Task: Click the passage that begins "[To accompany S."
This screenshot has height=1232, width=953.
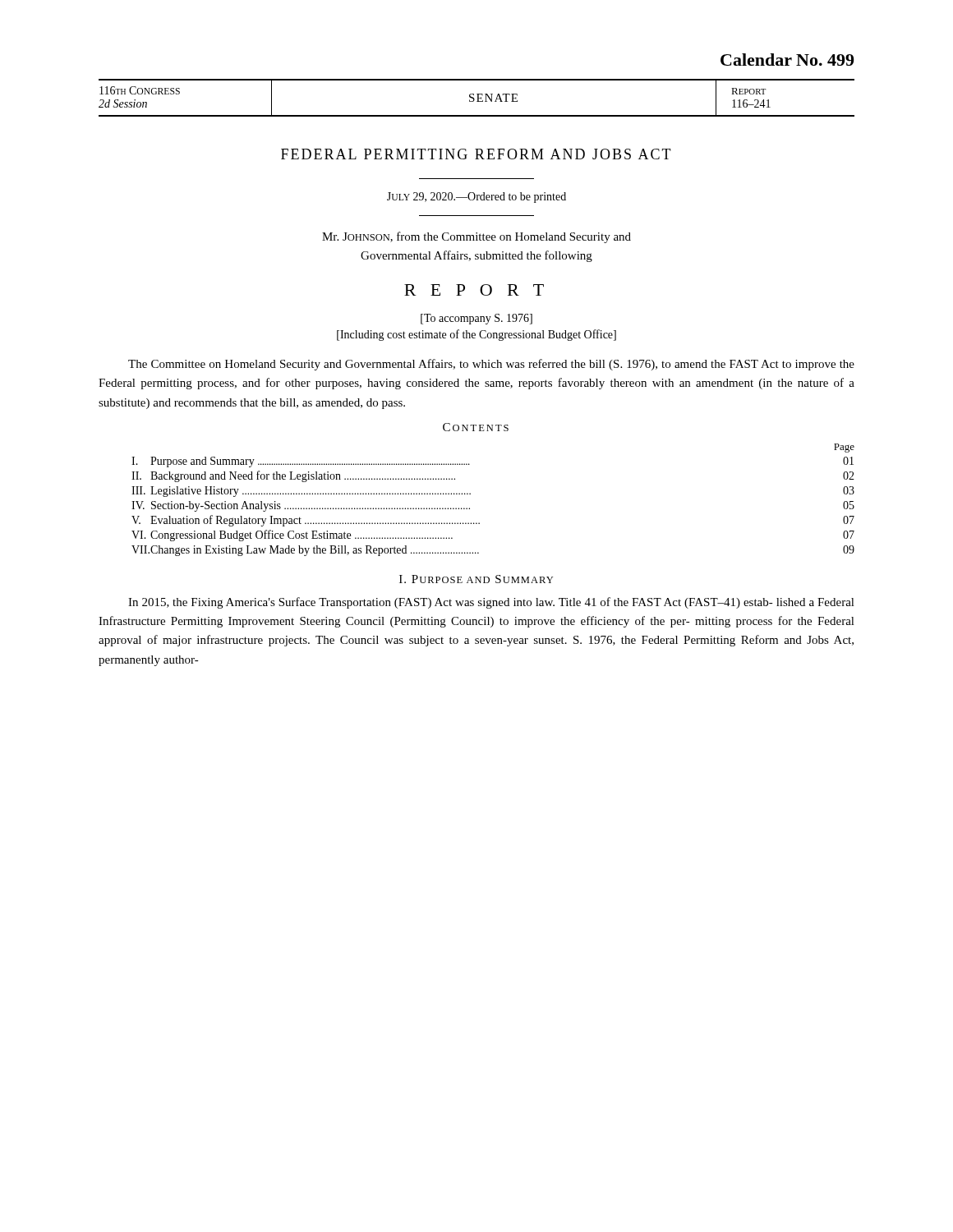Action: 476,318
